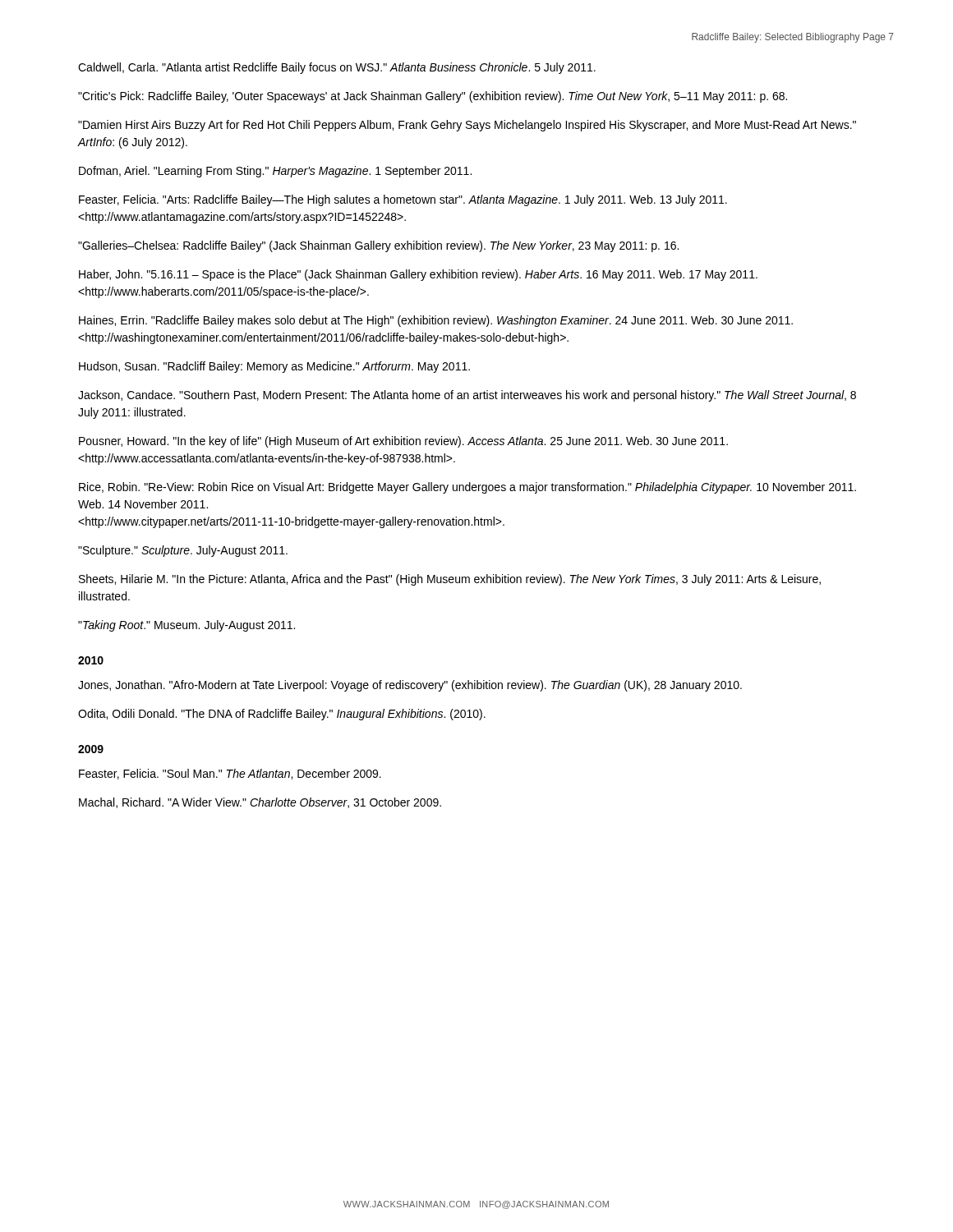Screen dimensions: 1232x953
Task: Locate the block of text that opens with "Feaster, Felicia. "Soul"
Action: [x=230, y=774]
